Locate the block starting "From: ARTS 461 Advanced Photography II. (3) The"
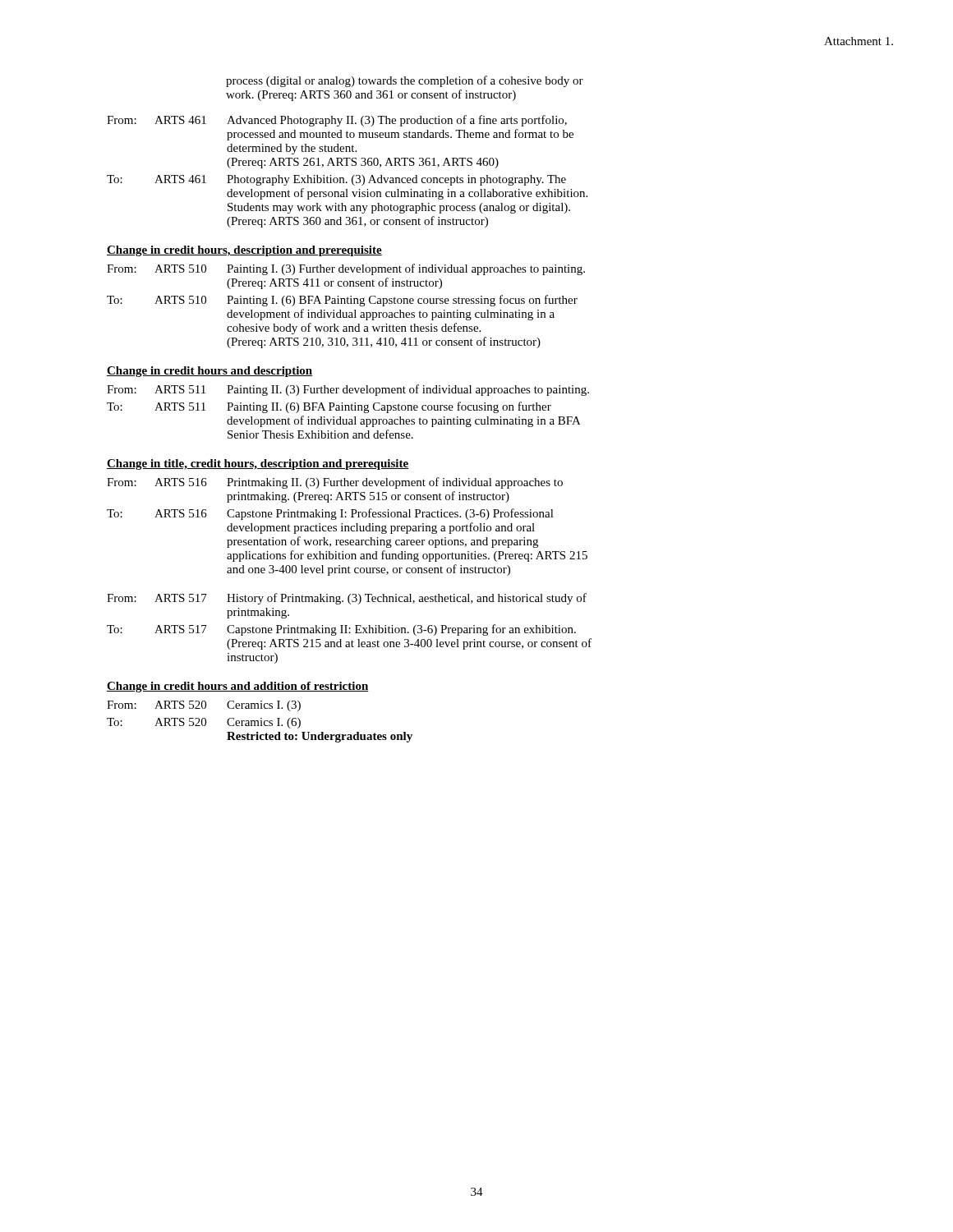Screen dimensions: 1232x953 tap(340, 141)
